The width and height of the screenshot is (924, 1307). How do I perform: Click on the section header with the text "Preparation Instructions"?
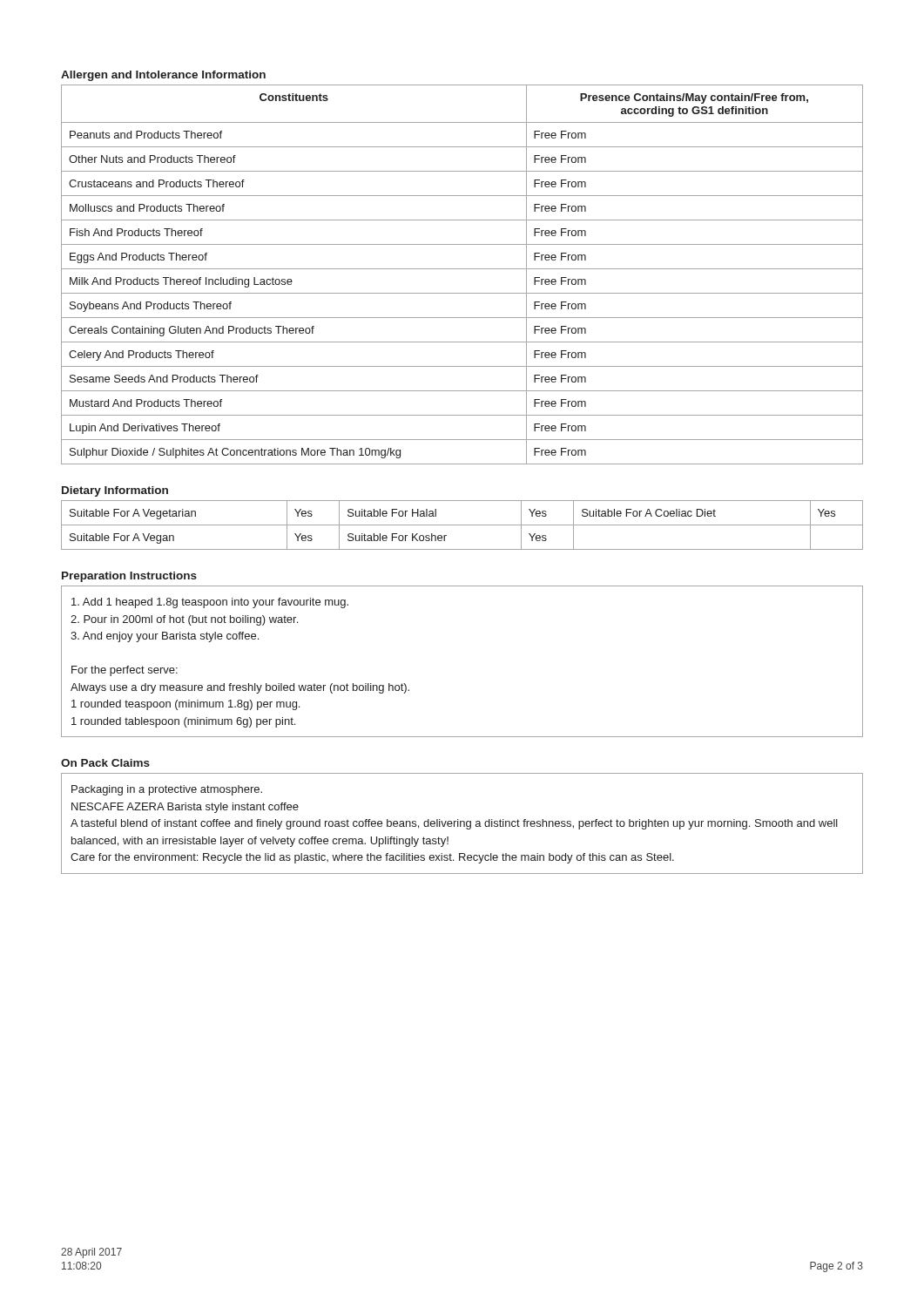tap(129, 575)
